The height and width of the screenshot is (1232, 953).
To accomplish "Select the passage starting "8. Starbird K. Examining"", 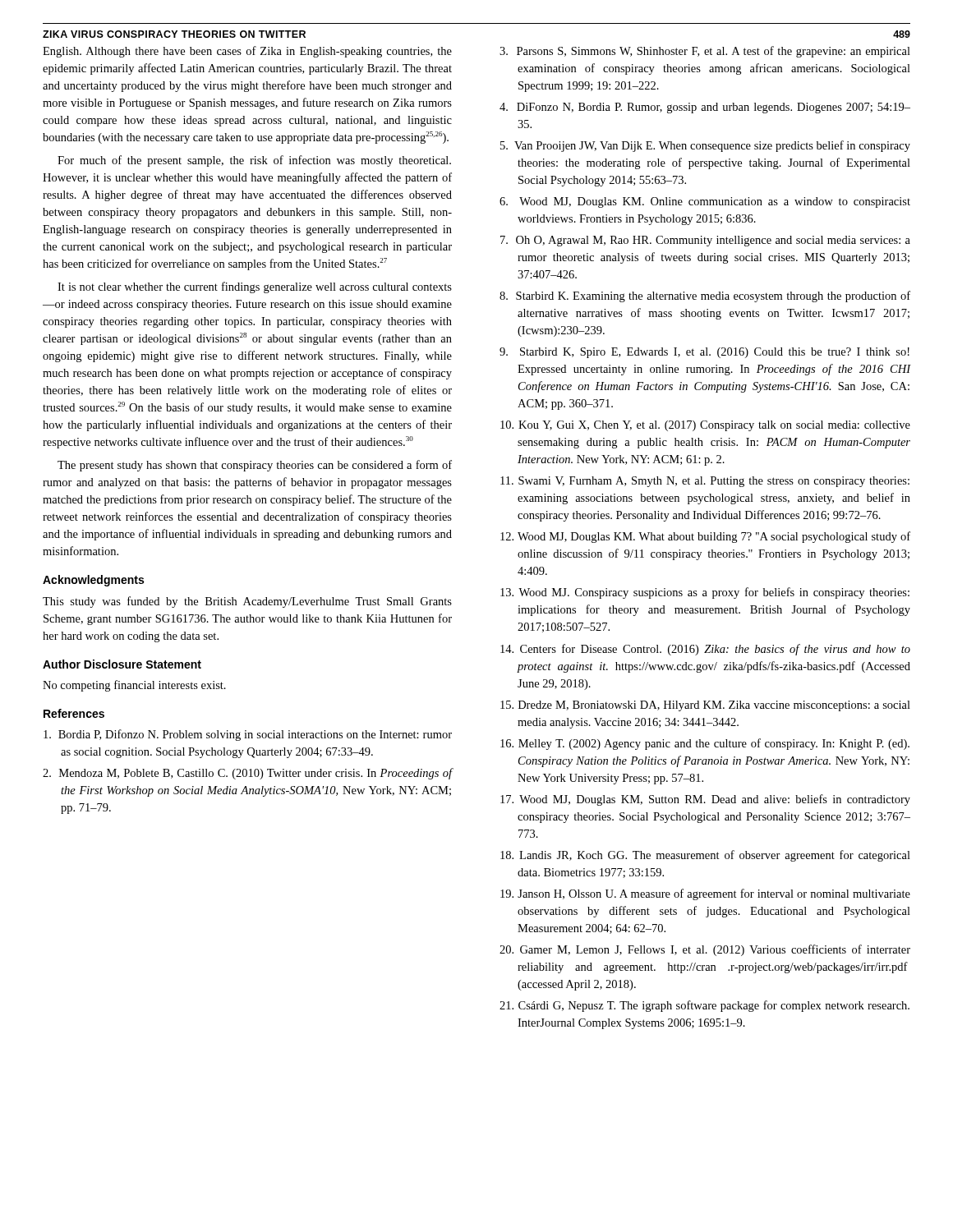I will [x=705, y=313].
